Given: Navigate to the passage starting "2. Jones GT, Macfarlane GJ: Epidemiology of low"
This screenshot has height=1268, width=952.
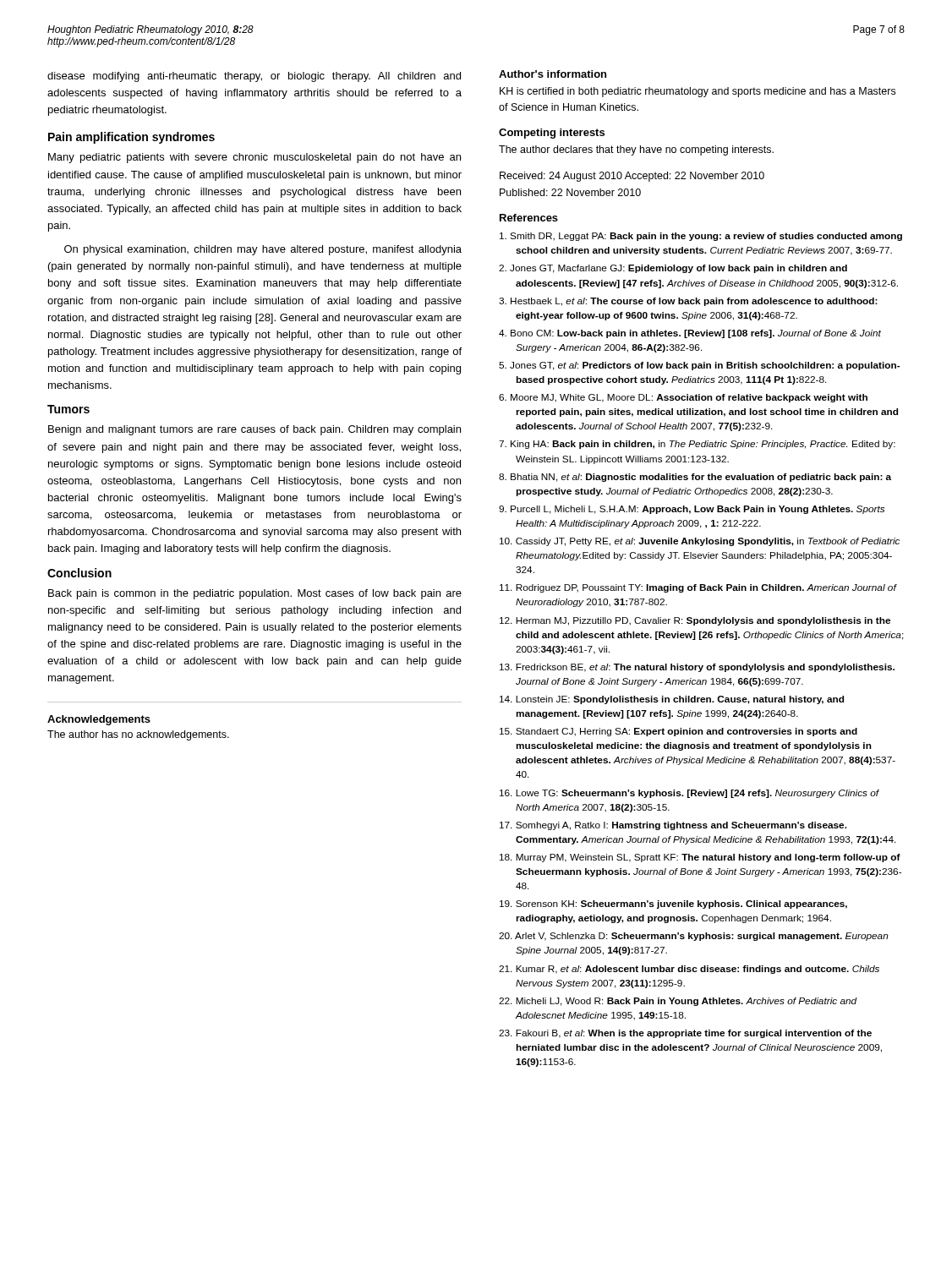Looking at the screenshot, I should [x=699, y=276].
